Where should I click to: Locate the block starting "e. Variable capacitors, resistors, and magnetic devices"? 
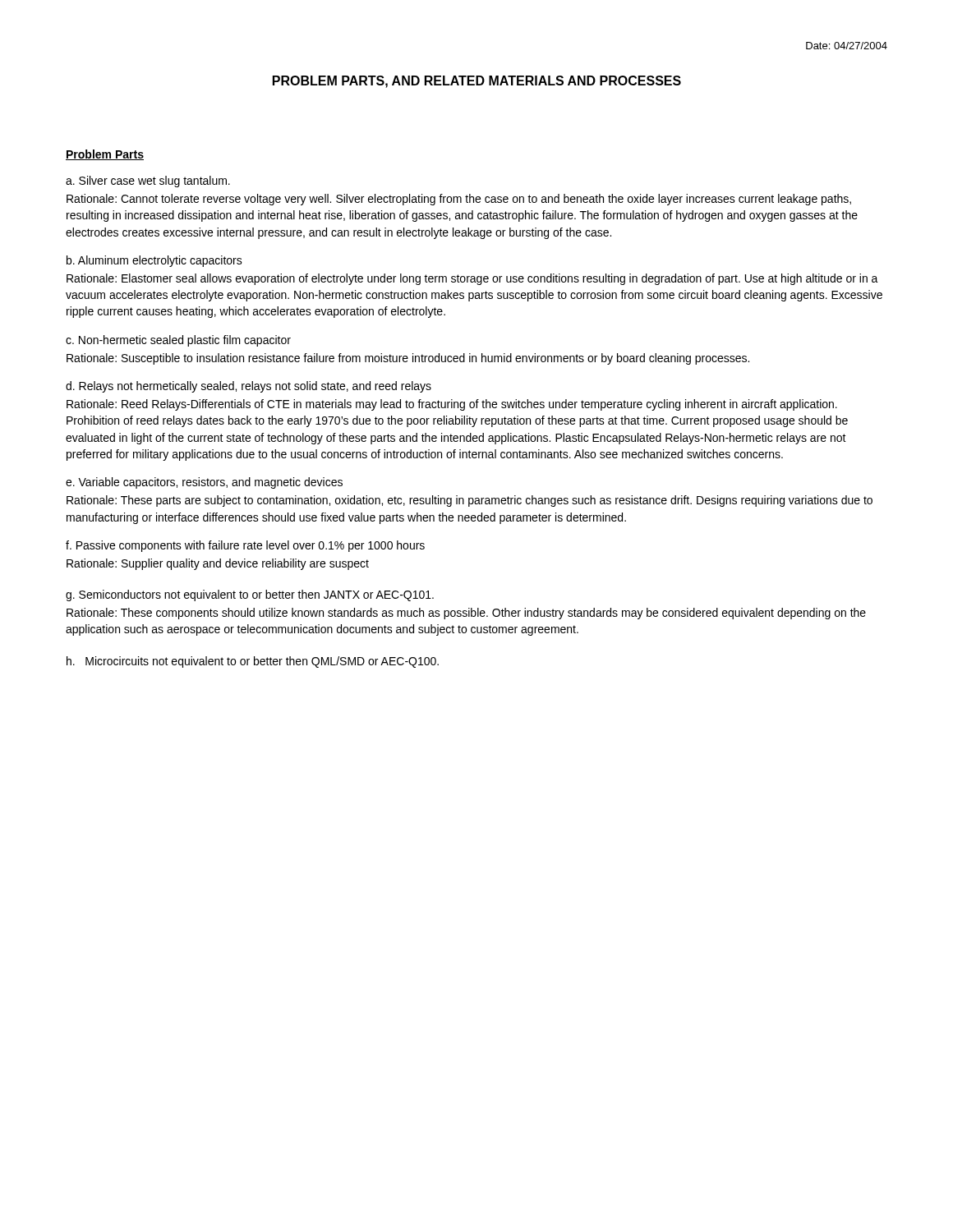[x=204, y=482]
